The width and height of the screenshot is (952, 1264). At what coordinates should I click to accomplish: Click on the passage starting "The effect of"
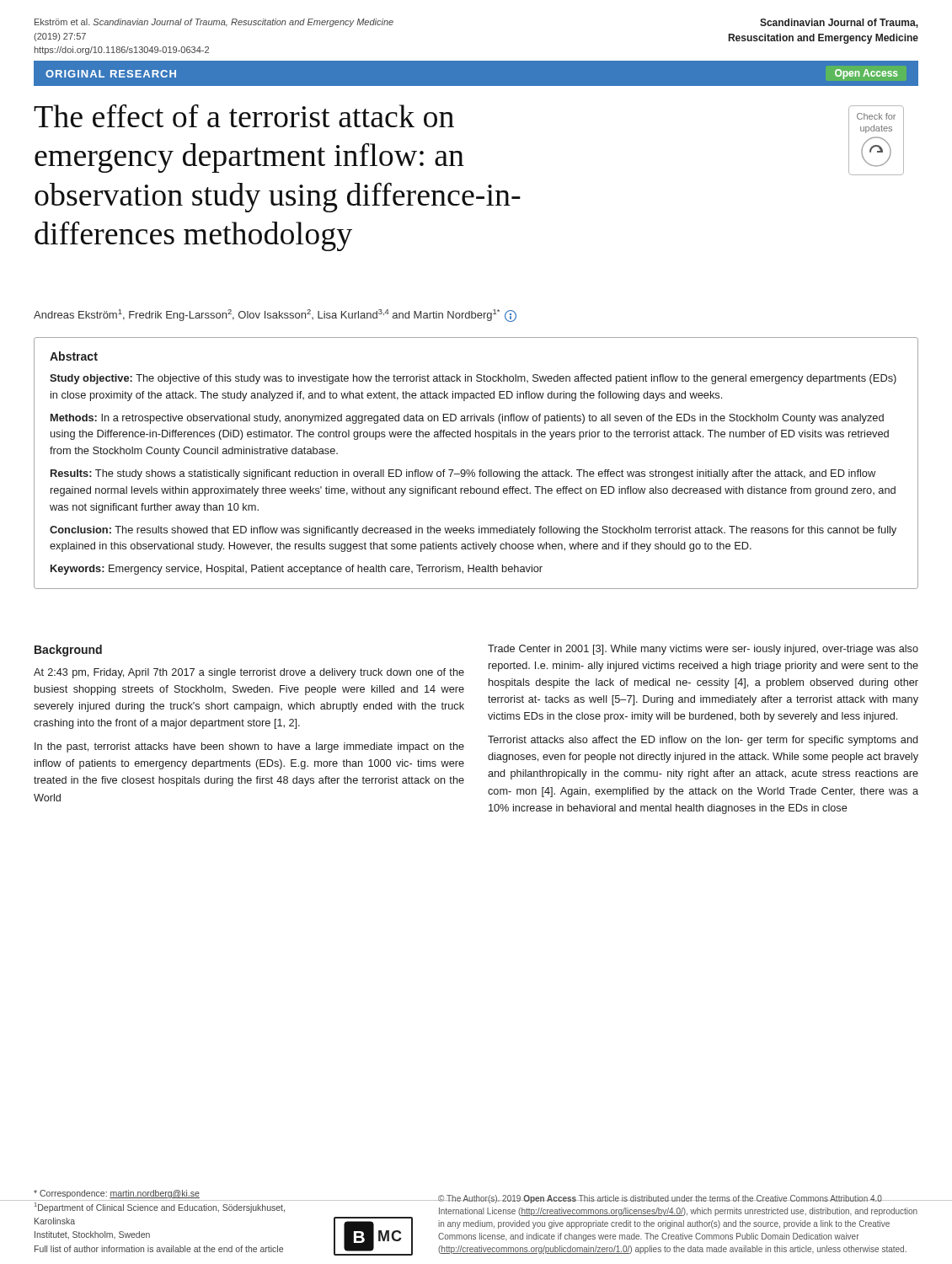coord(409,175)
